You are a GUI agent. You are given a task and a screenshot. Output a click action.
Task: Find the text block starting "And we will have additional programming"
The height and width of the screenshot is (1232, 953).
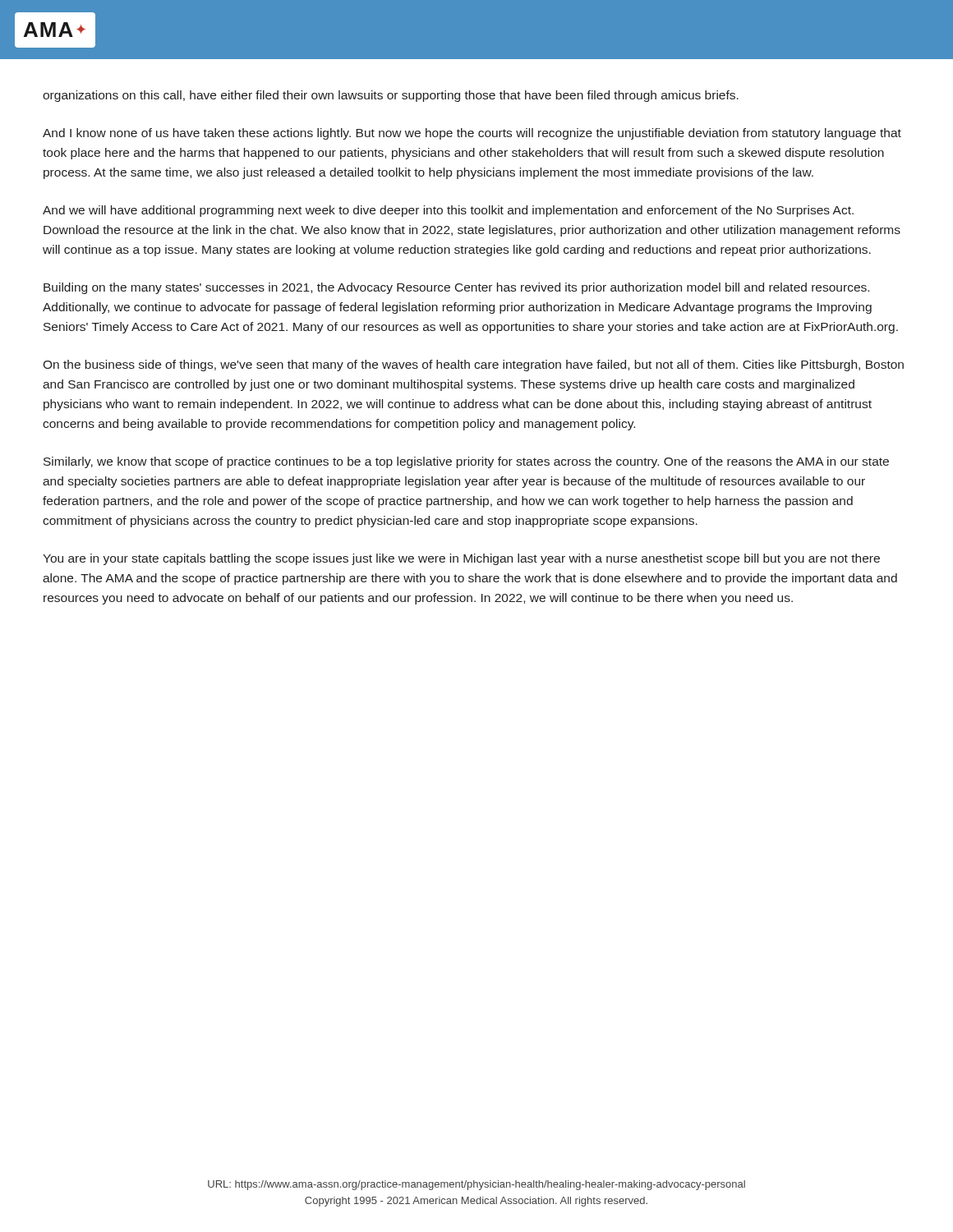tap(472, 230)
